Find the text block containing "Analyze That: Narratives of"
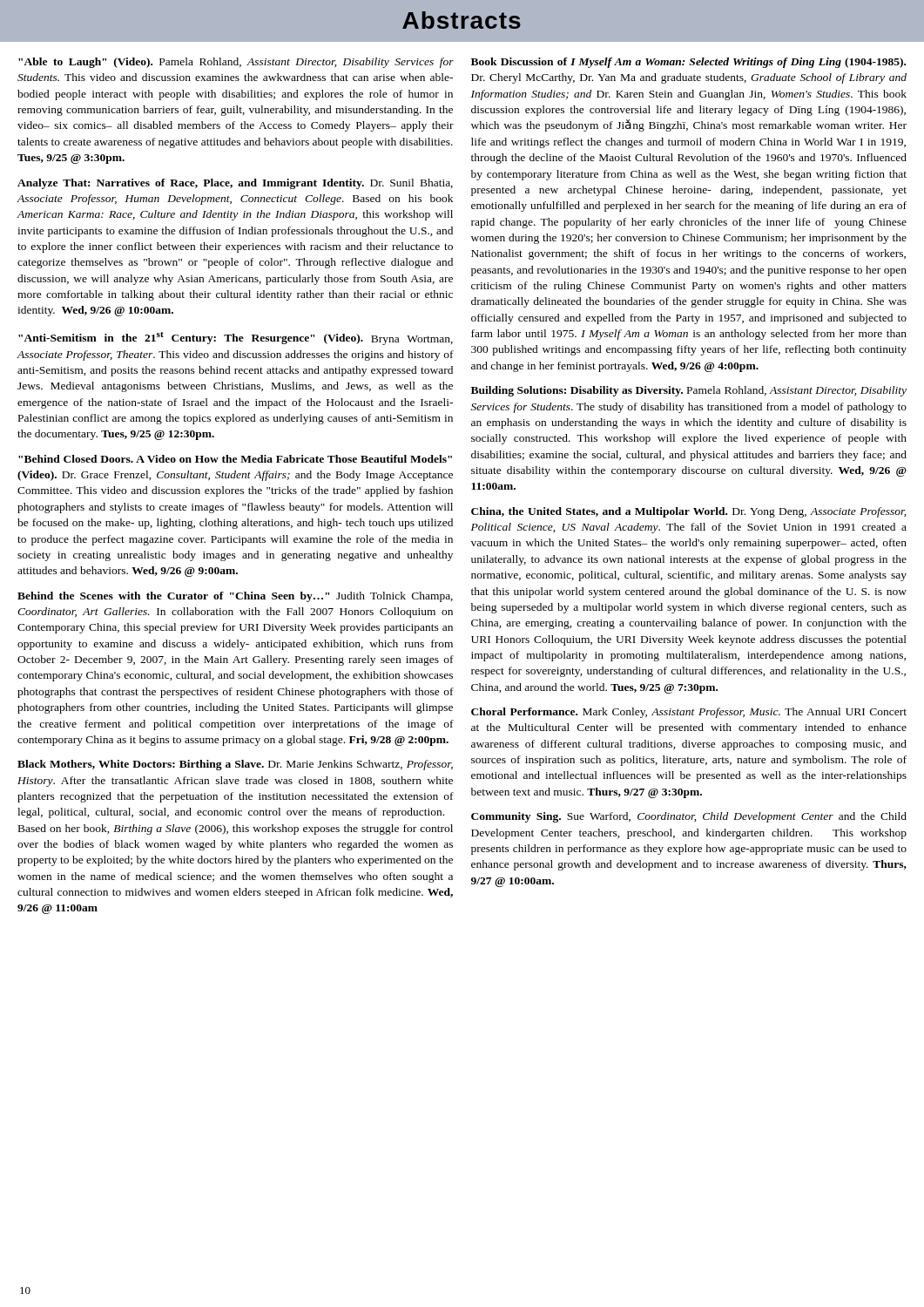Screen dimensions: 1307x924 (x=235, y=247)
